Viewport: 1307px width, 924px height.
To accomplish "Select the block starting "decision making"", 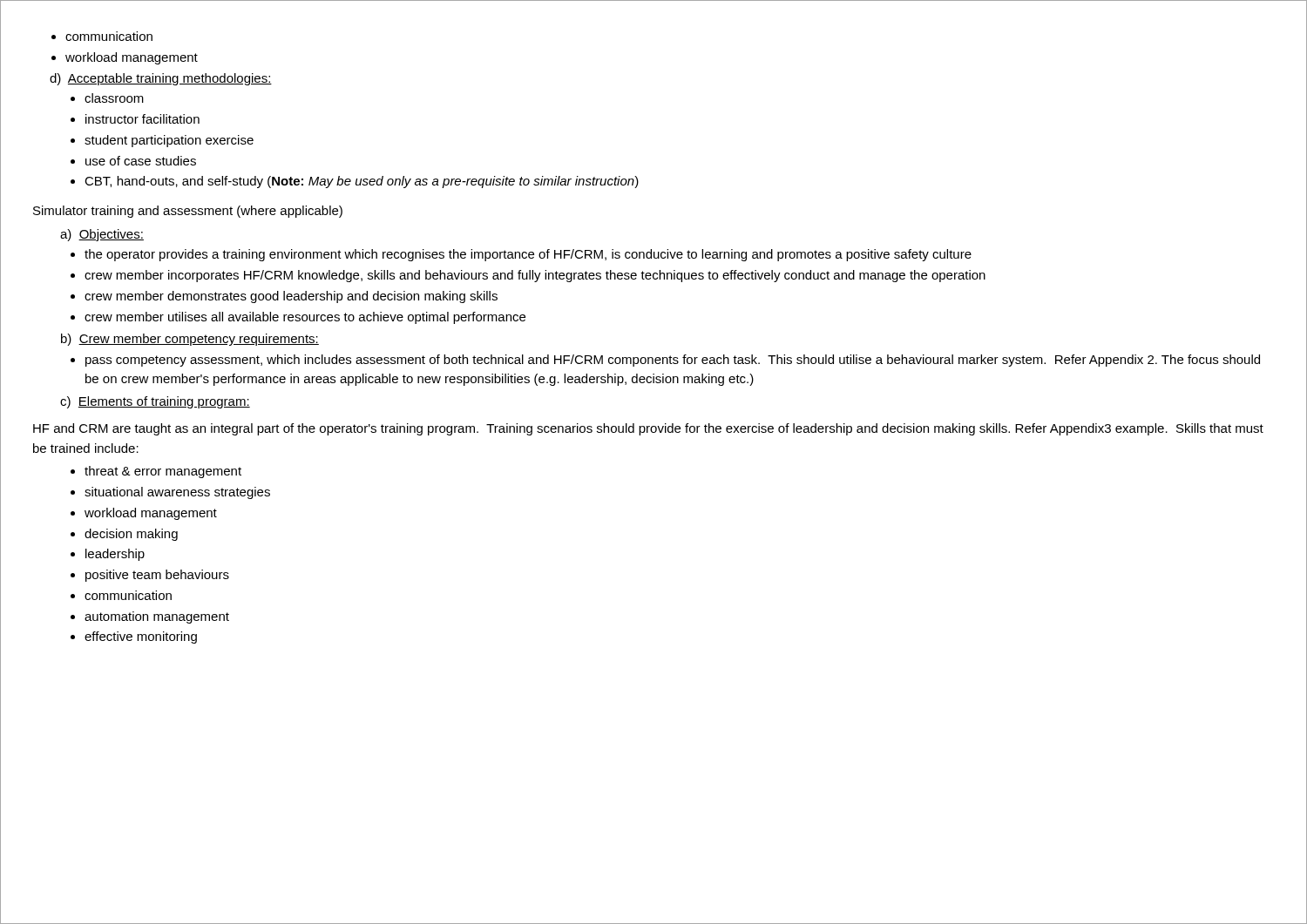I will pos(124,535).
